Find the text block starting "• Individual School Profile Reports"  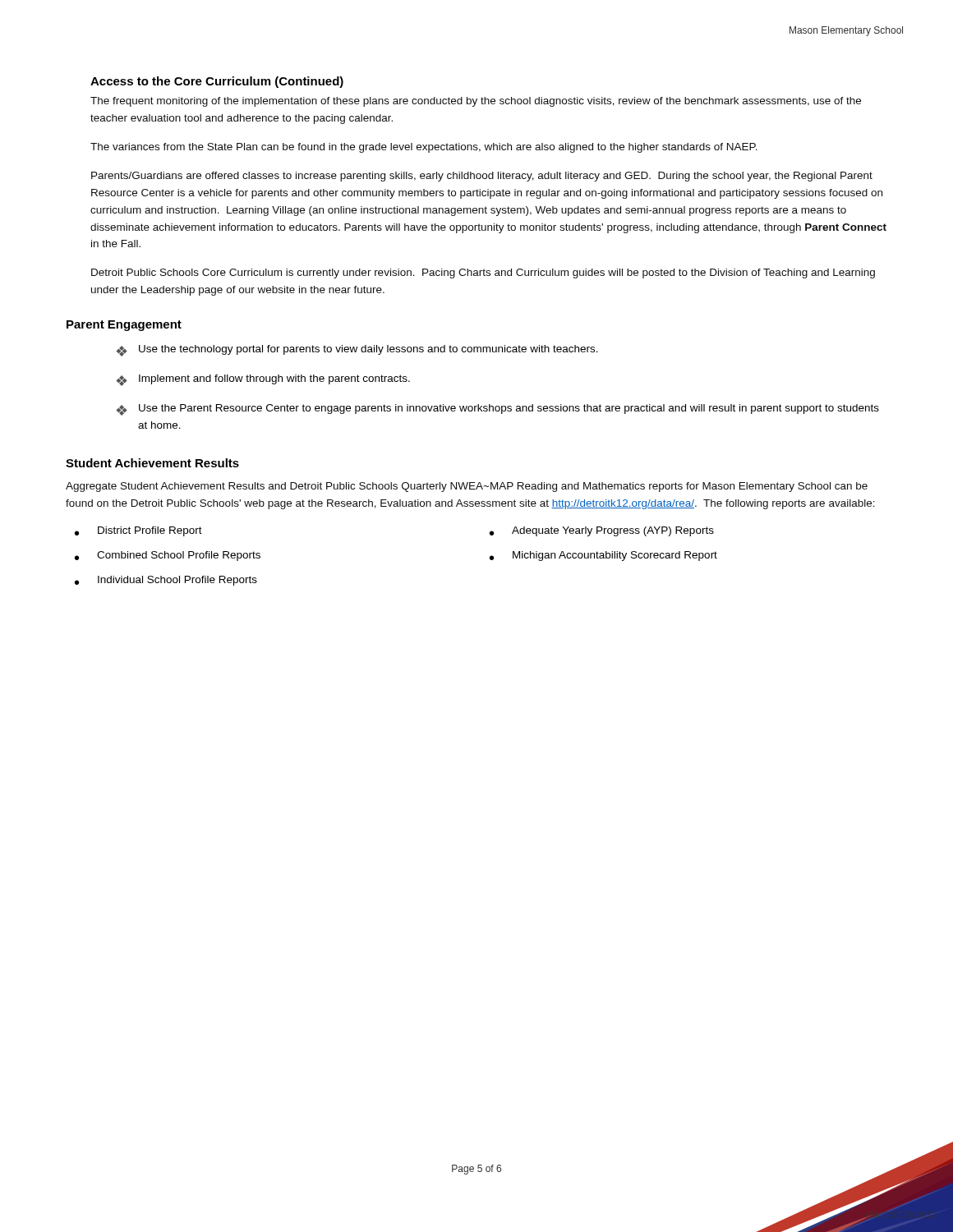166,581
